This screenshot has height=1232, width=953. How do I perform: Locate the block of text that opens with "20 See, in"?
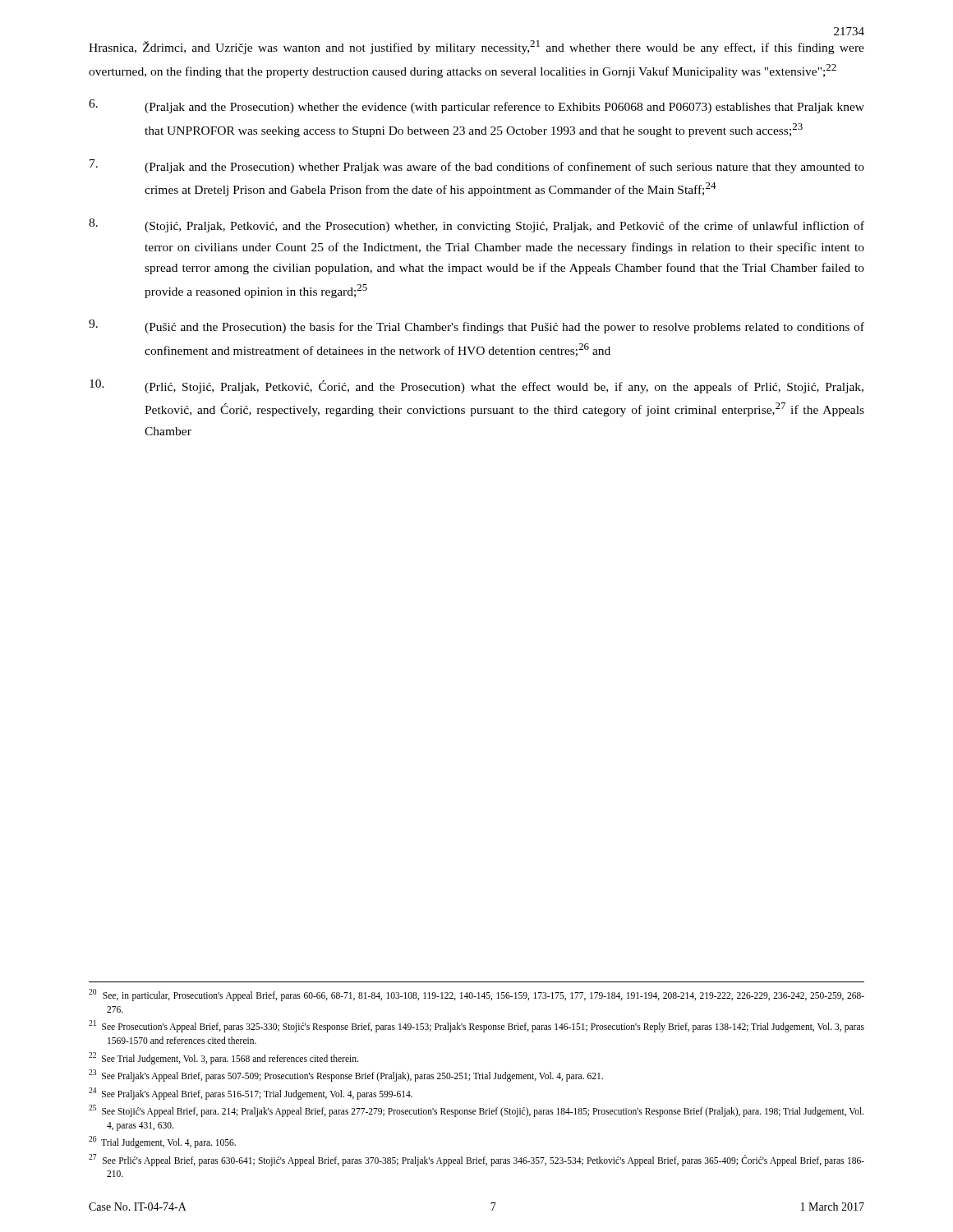pos(476,1001)
